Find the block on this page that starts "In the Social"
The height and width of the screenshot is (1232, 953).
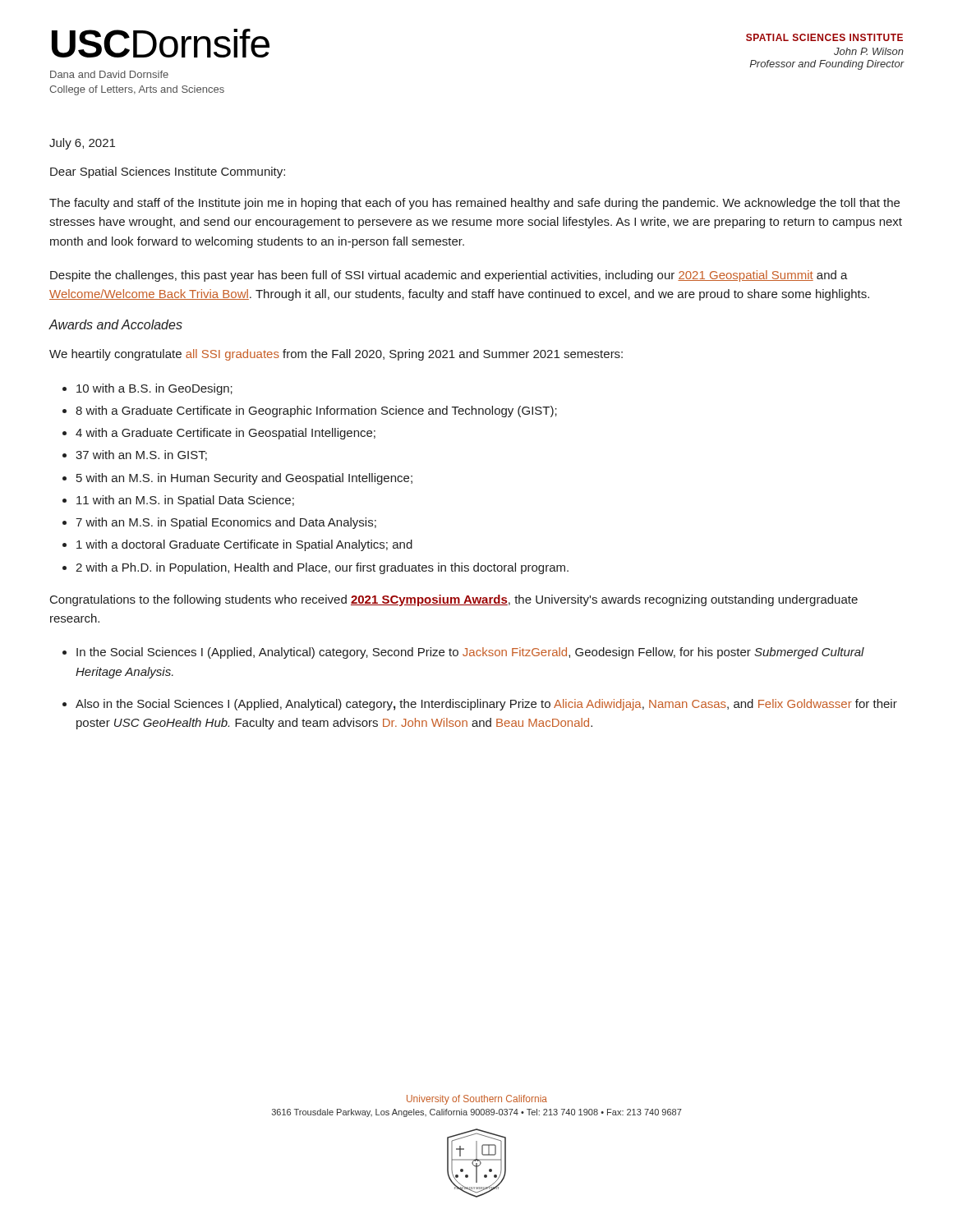[470, 661]
